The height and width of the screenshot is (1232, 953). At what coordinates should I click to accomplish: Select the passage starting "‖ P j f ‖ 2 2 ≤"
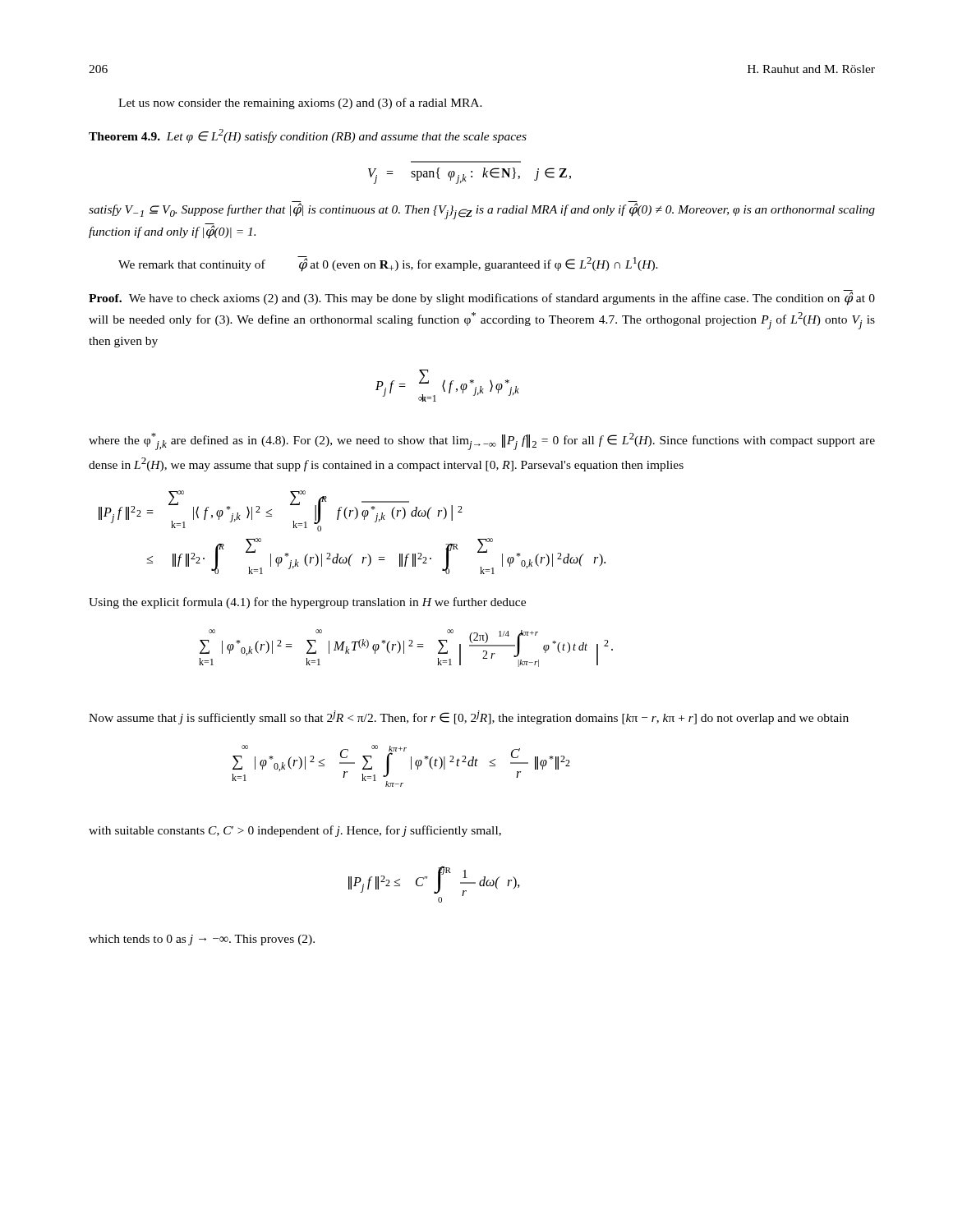point(482,882)
